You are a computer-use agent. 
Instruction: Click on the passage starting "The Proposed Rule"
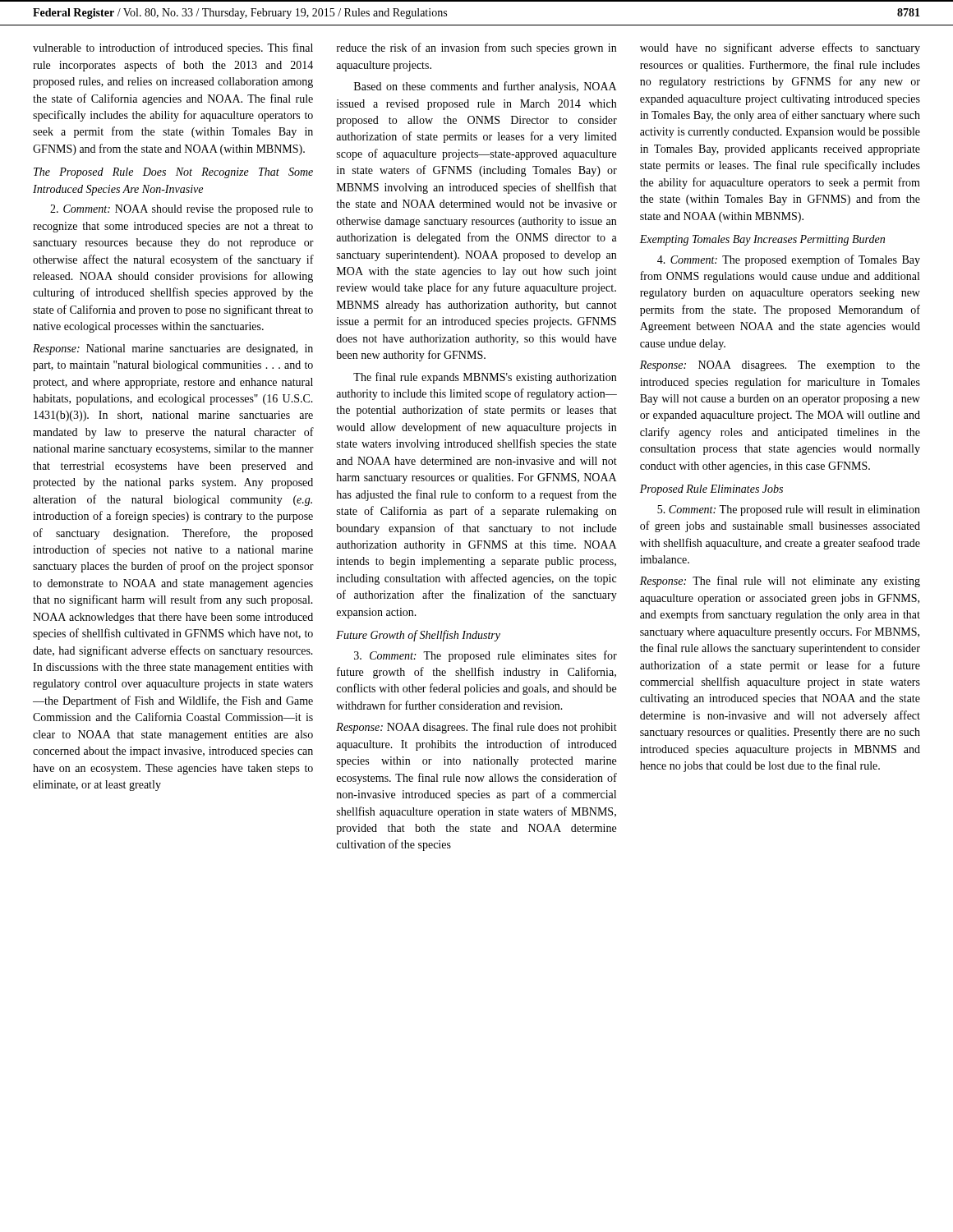[x=173, y=181]
